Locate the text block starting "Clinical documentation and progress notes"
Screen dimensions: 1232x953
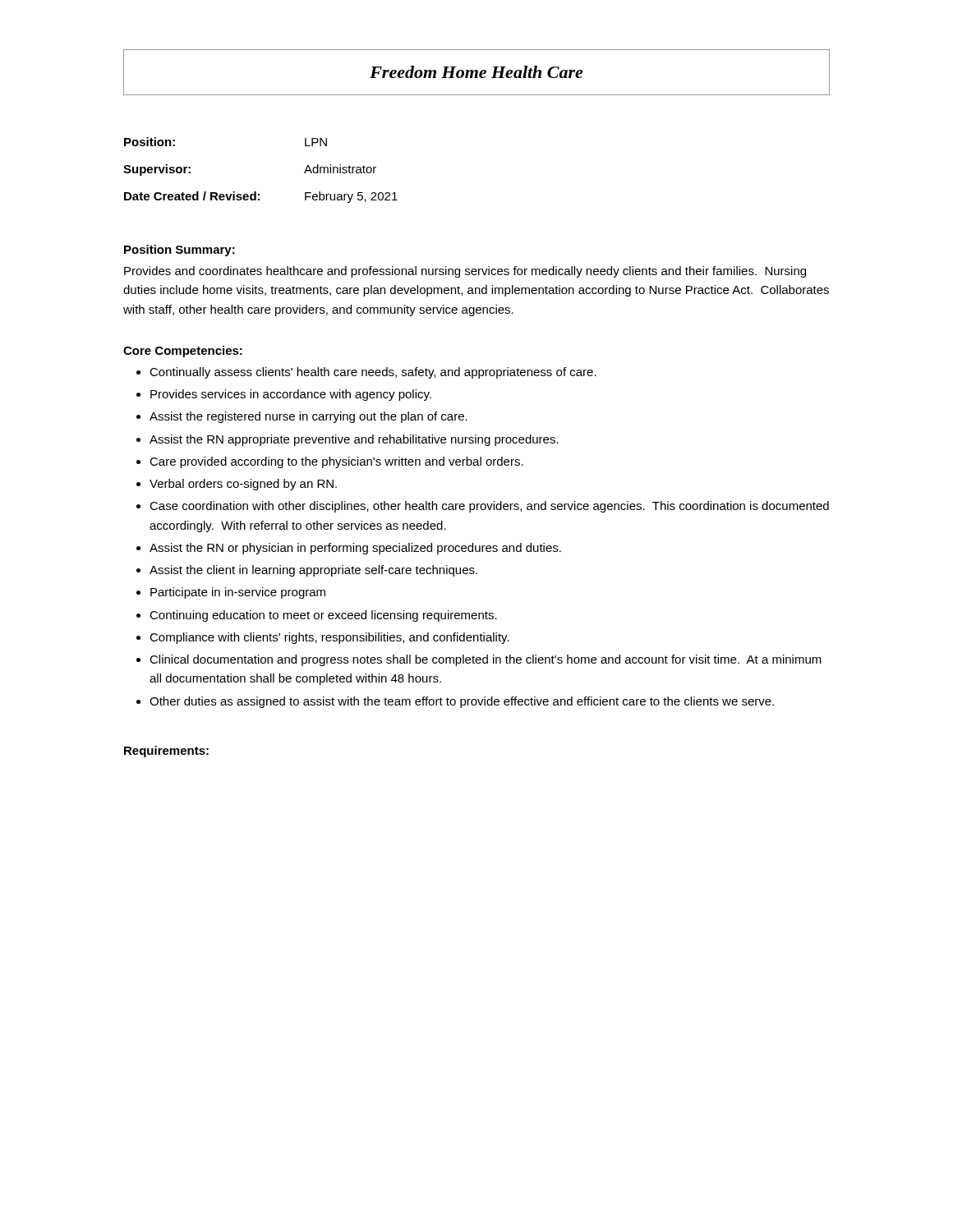[x=486, y=669]
